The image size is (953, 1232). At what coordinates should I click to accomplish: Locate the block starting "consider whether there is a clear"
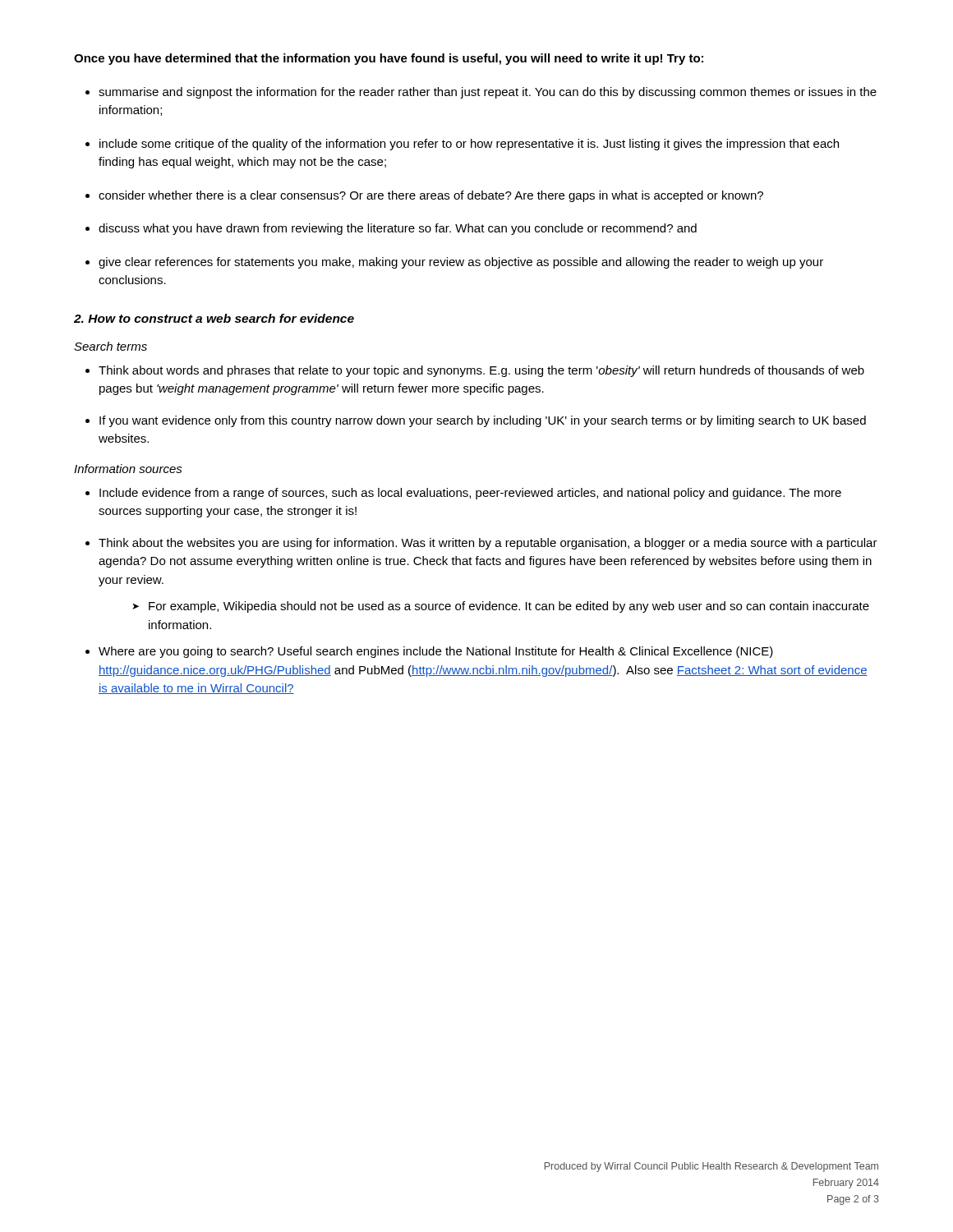pos(489,195)
